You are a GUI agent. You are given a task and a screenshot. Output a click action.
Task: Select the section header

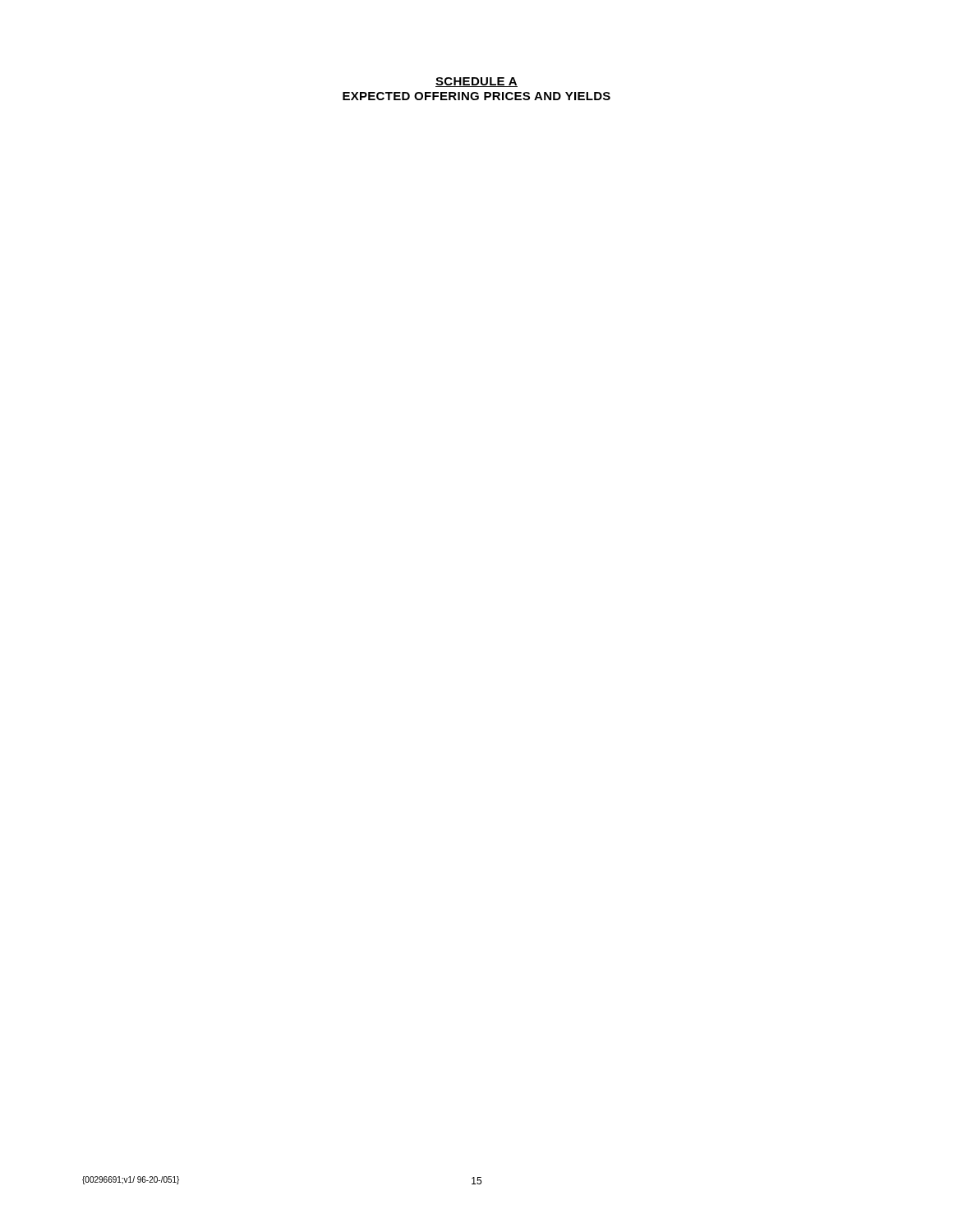pyautogui.click(x=476, y=96)
